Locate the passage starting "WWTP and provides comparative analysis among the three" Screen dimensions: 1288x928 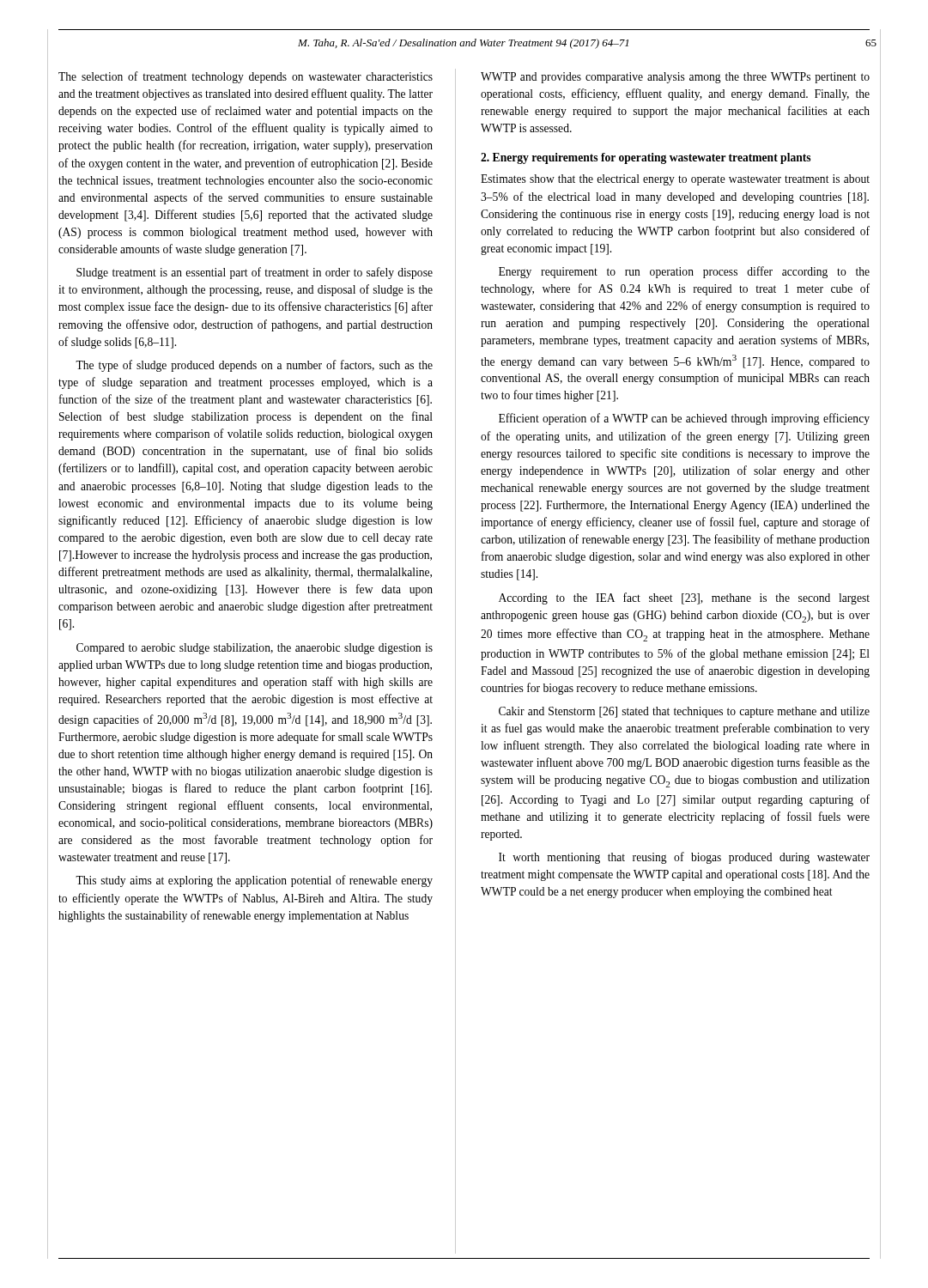pyautogui.click(x=675, y=103)
